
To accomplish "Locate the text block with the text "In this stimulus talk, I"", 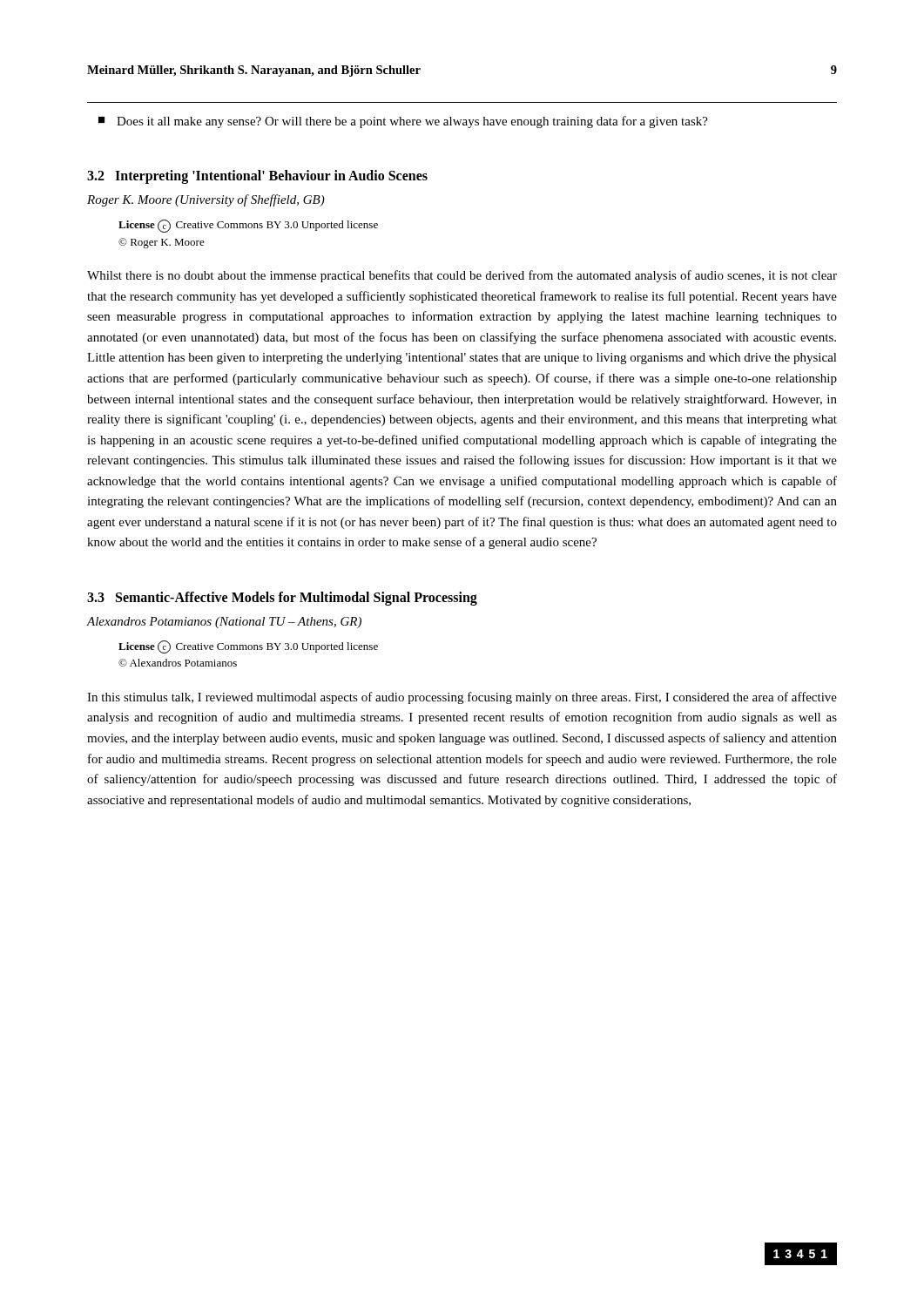I will pos(462,748).
